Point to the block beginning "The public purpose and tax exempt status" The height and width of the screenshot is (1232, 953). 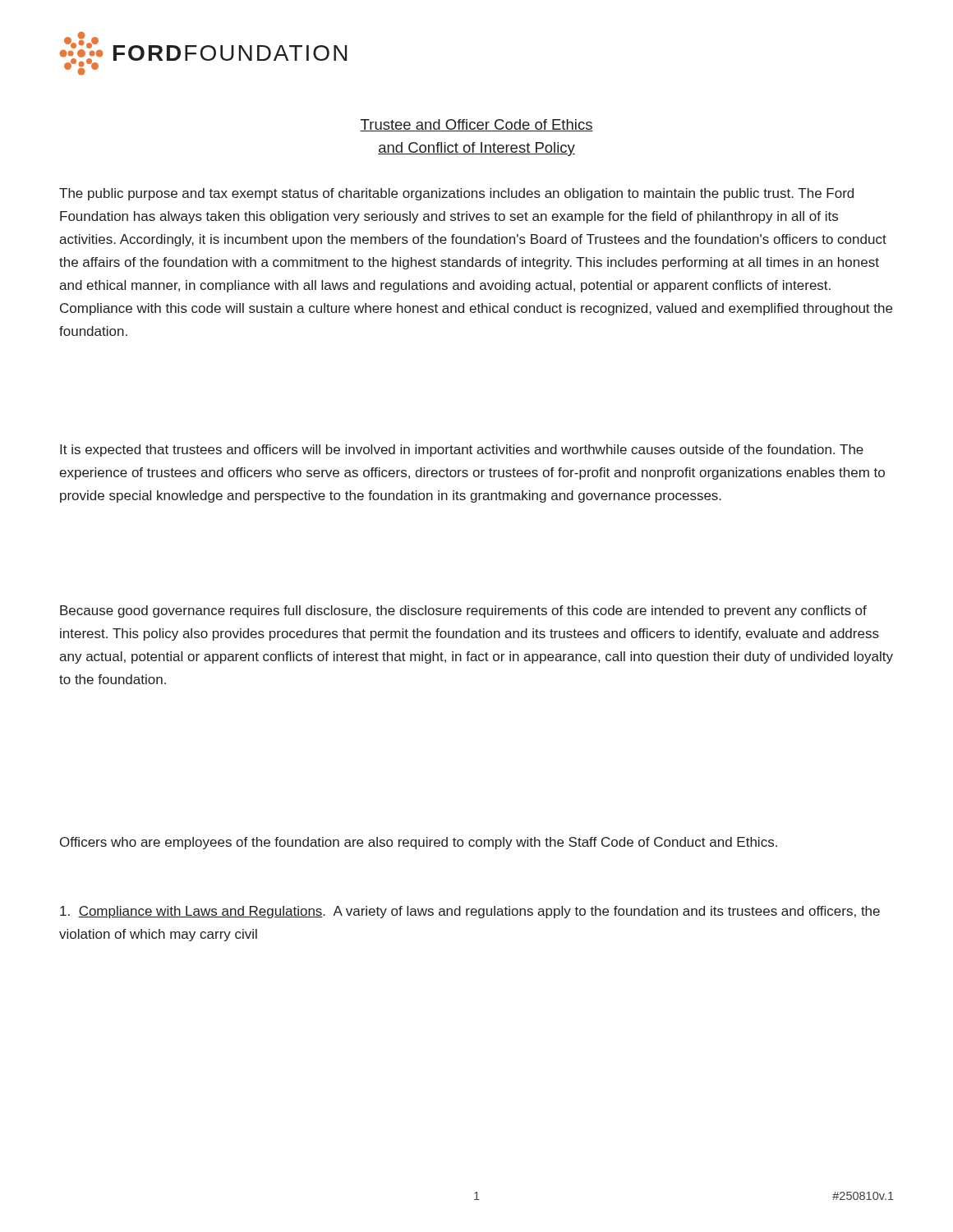click(476, 263)
